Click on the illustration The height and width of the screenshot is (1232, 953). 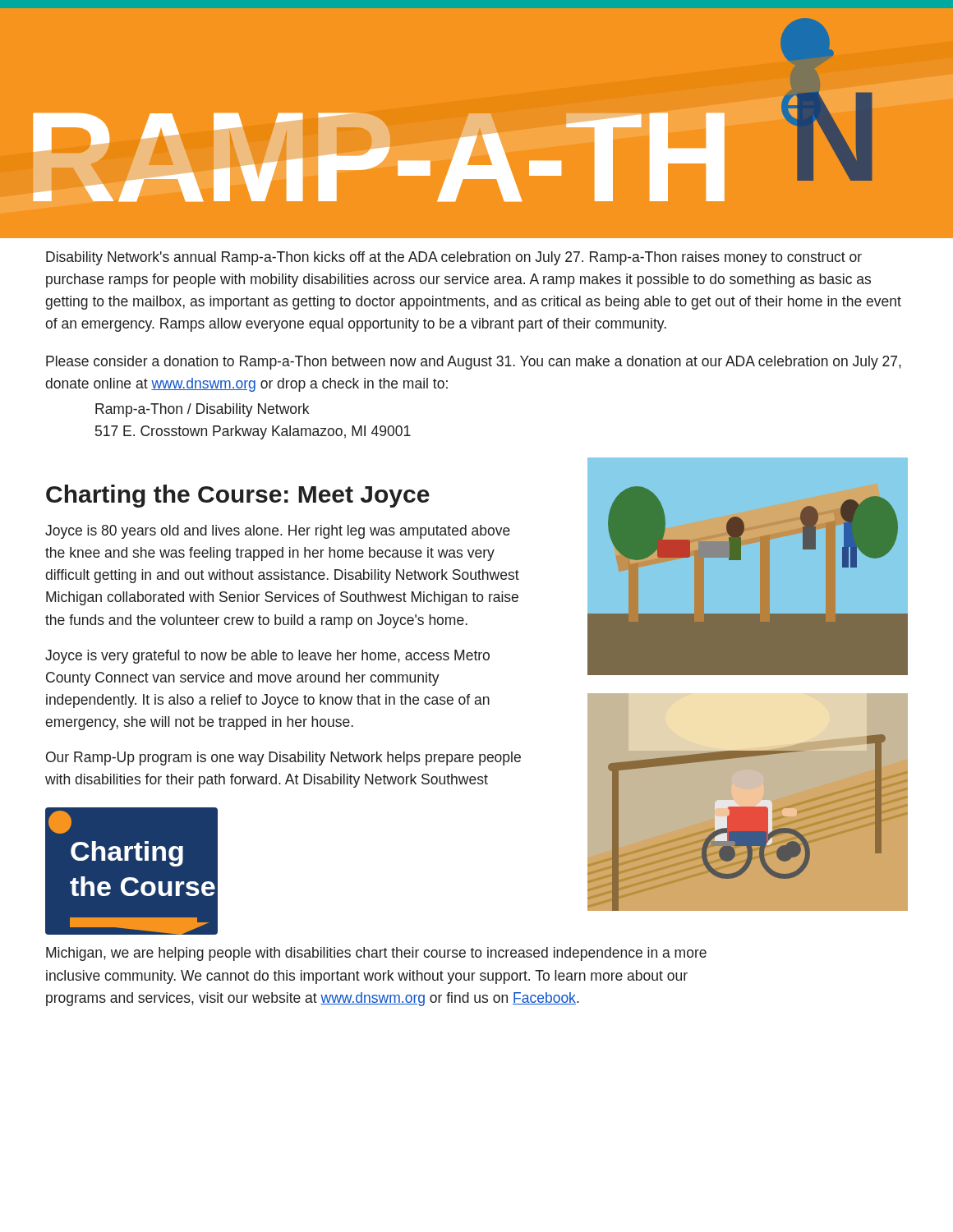point(476,123)
